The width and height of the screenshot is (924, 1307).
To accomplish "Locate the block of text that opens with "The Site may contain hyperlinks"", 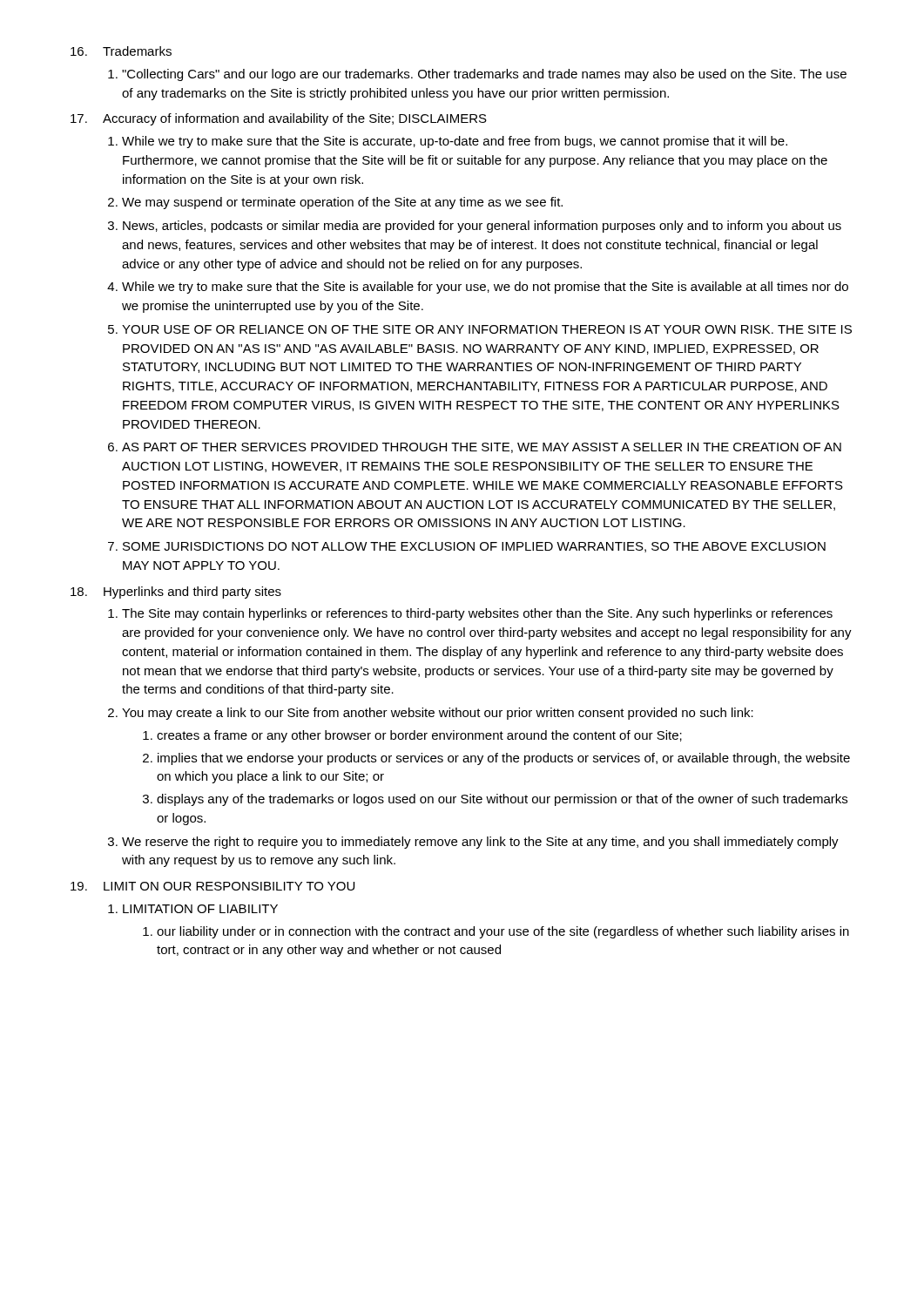I will coord(487,651).
